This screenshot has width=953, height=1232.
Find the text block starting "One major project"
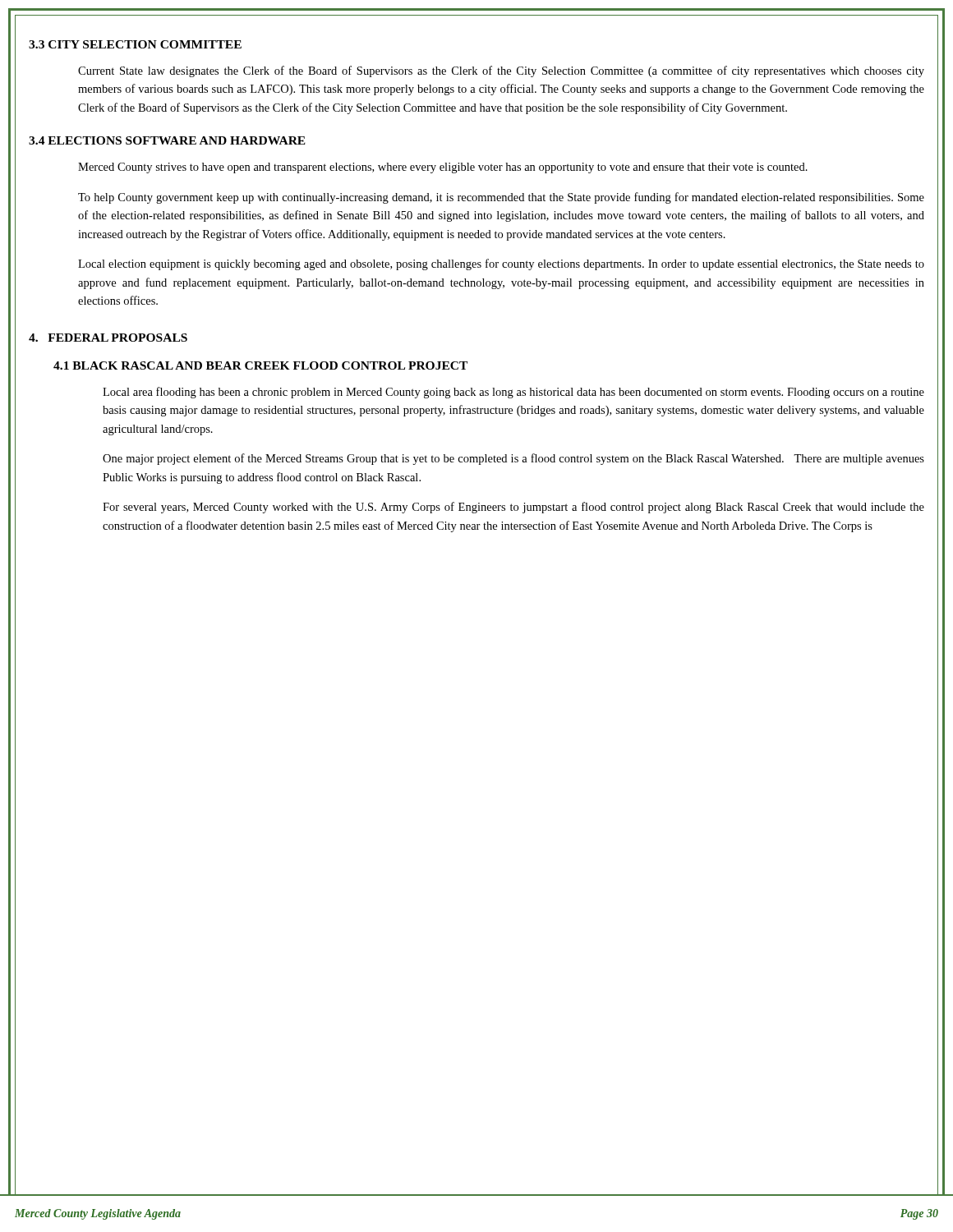point(513,468)
